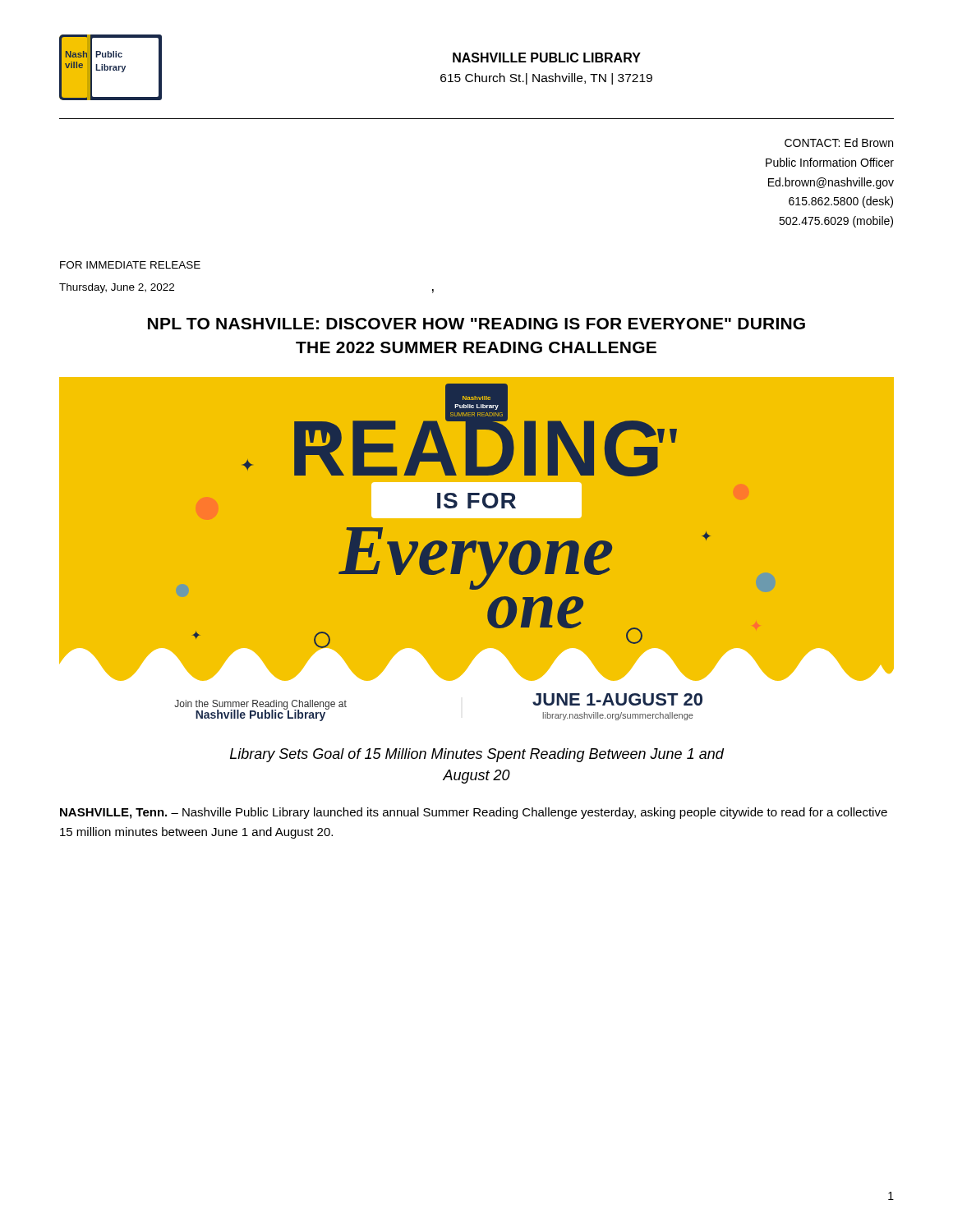Find the region starting "CONTACT: Ed Brown Public Information Officer Ed.brown@nashville.gov"
The height and width of the screenshot is (1232, 953).
[x=829, y=182]
